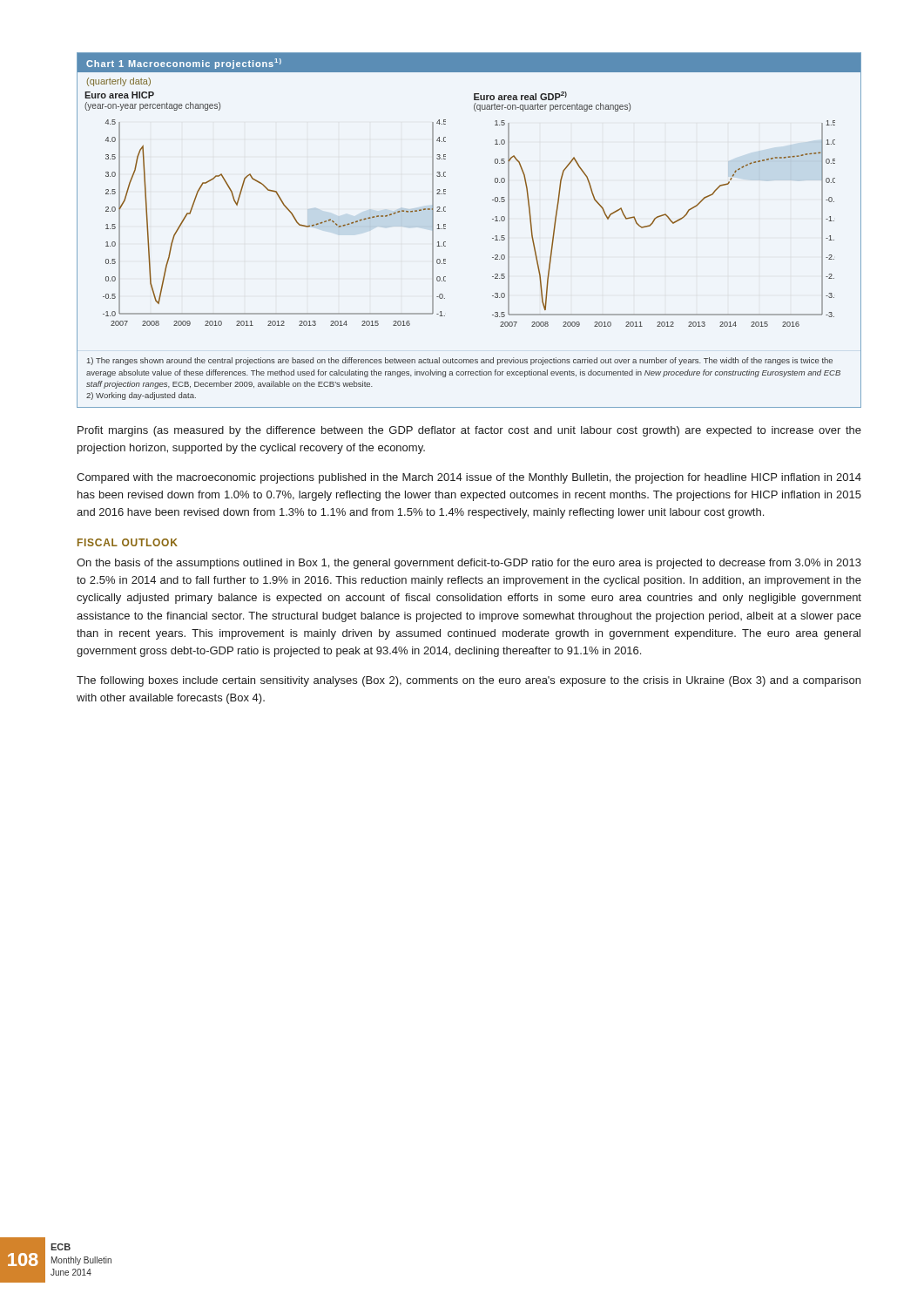Click on the element starting "FISCAL OUTLOOK"
924x1307 pixels.
pyautogui.click(x=127, y=543)
